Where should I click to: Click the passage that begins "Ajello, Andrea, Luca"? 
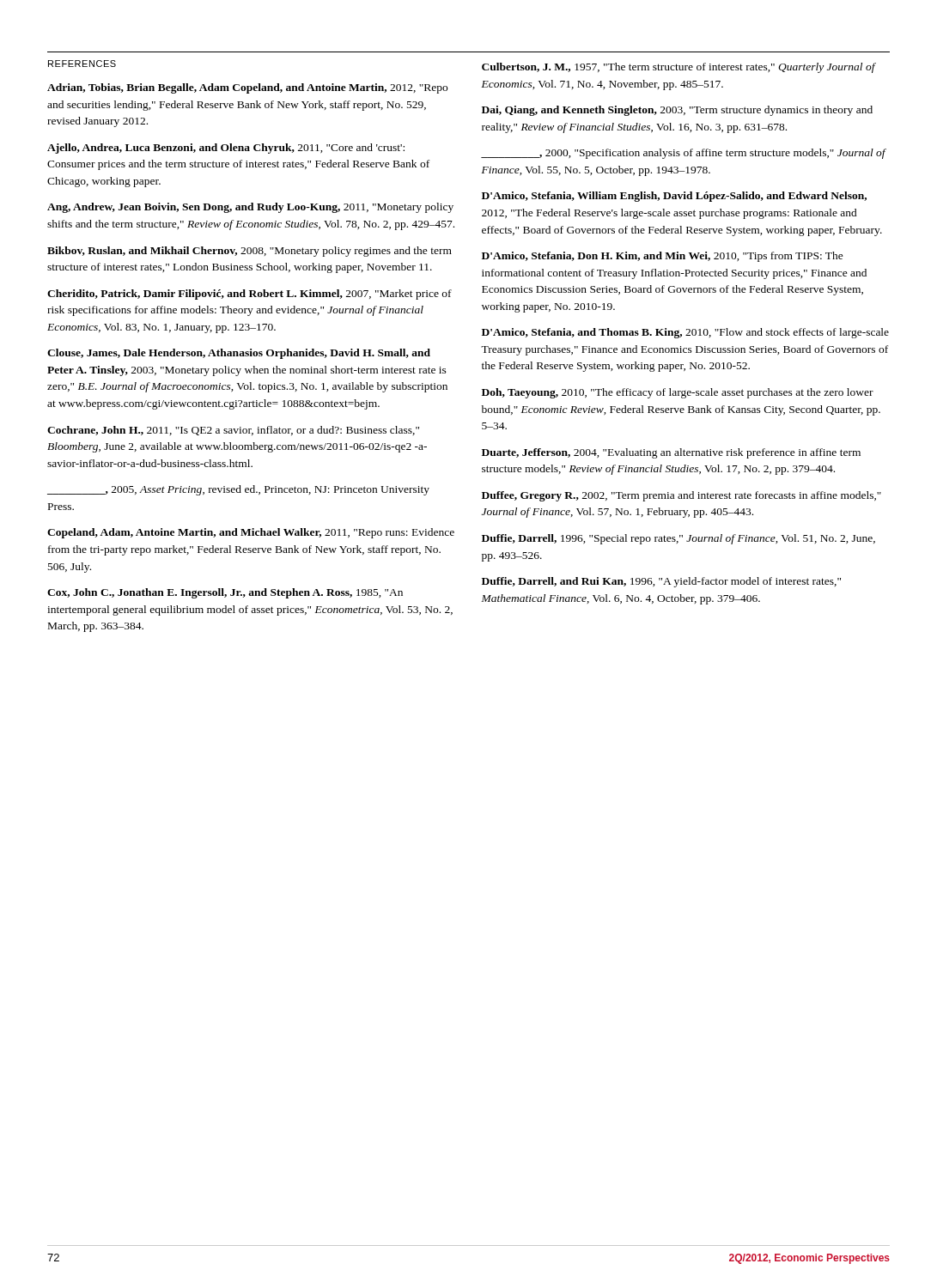click(251, 164)
